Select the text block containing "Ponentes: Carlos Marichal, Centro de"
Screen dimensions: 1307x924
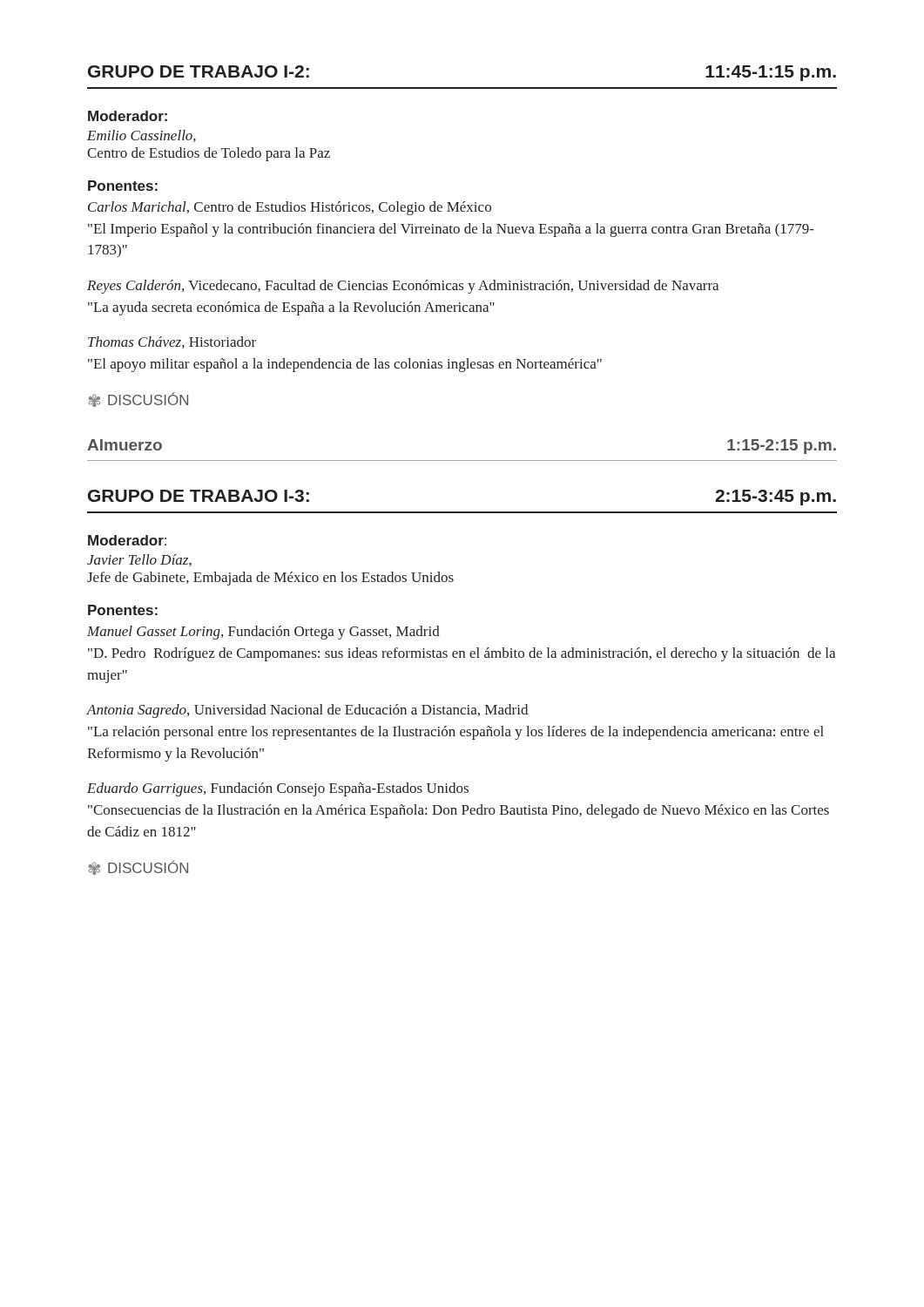462,276
